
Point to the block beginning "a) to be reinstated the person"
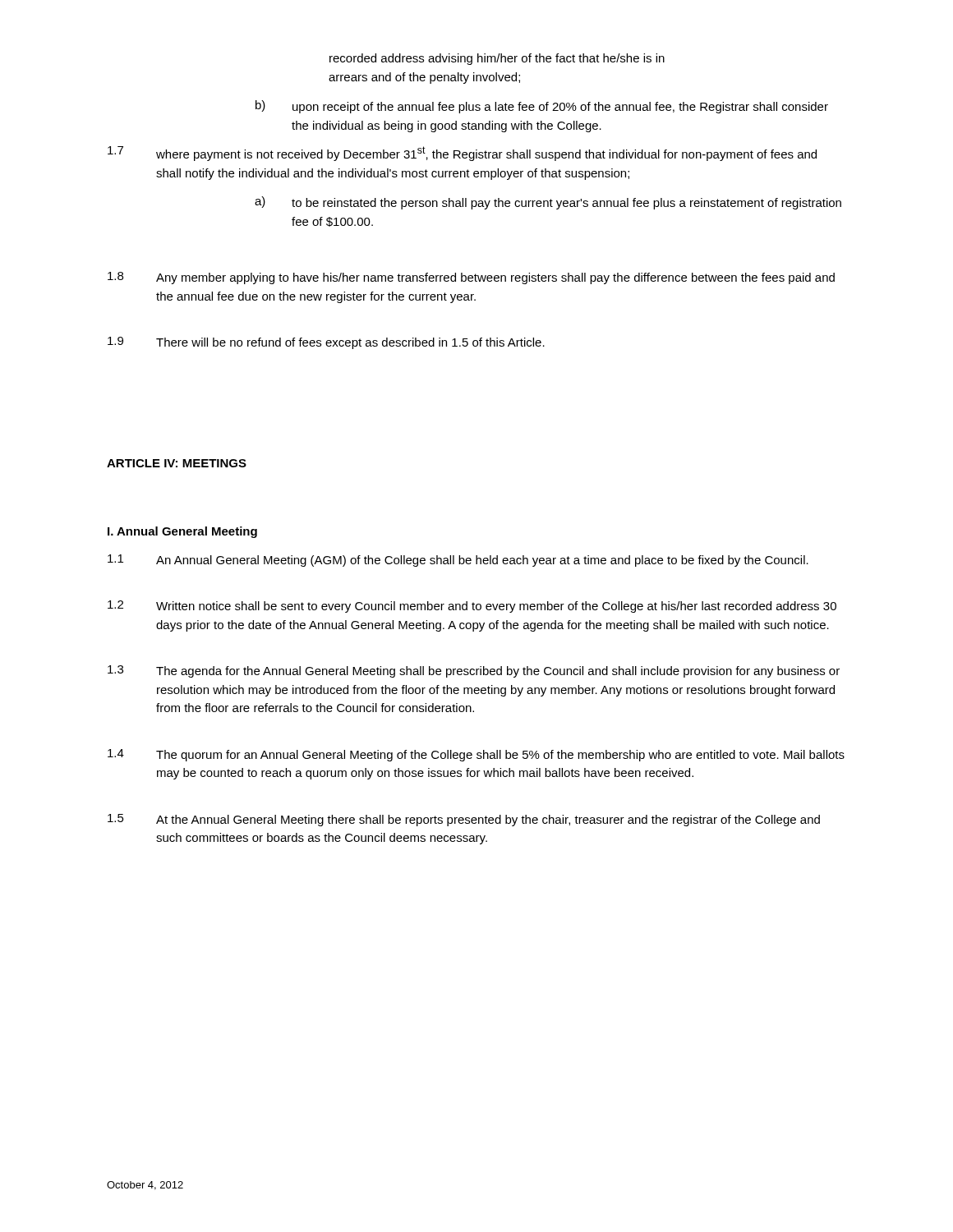[550, 212]
